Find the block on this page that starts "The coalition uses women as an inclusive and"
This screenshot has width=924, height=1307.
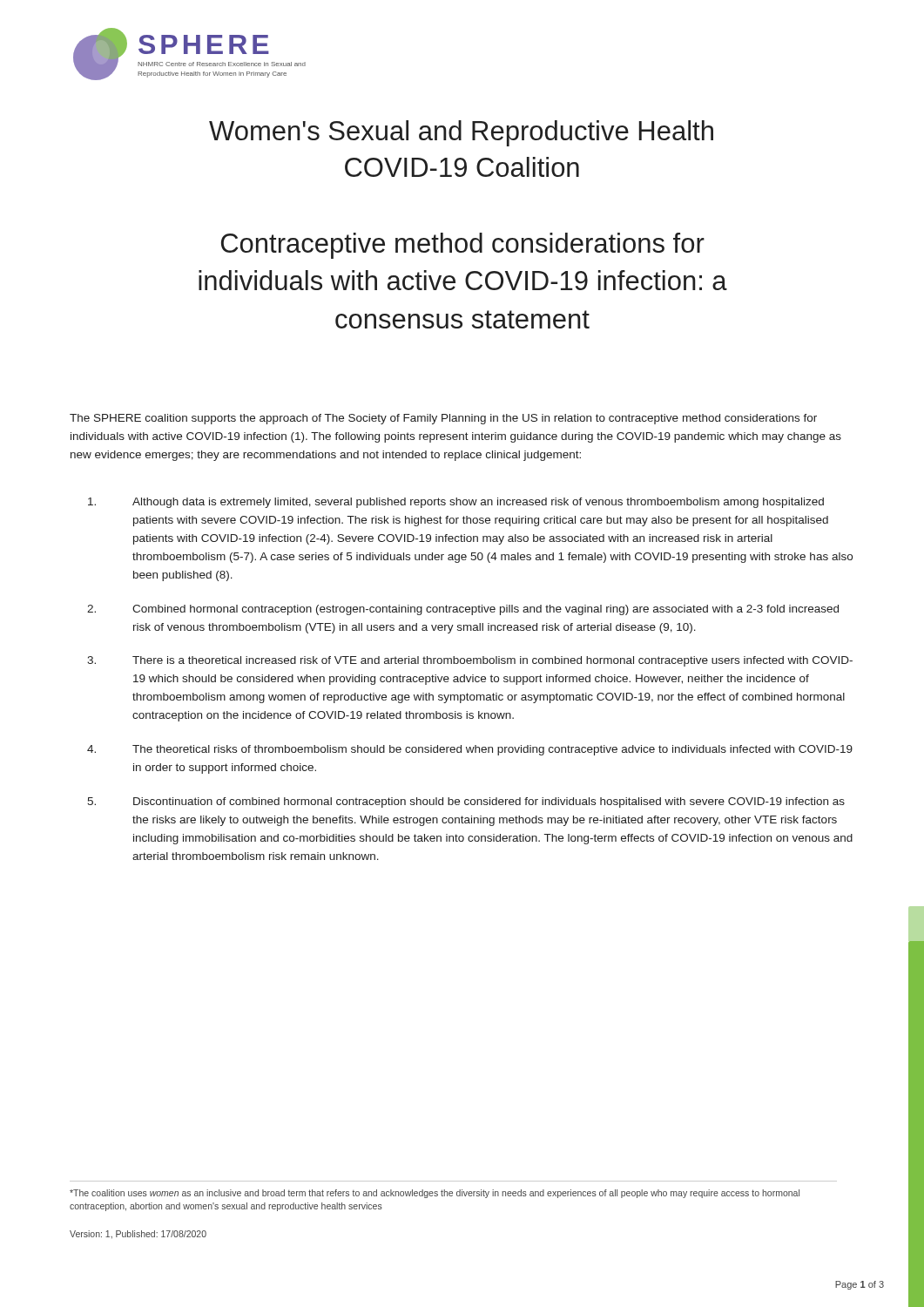click(x=435, y=1199)
